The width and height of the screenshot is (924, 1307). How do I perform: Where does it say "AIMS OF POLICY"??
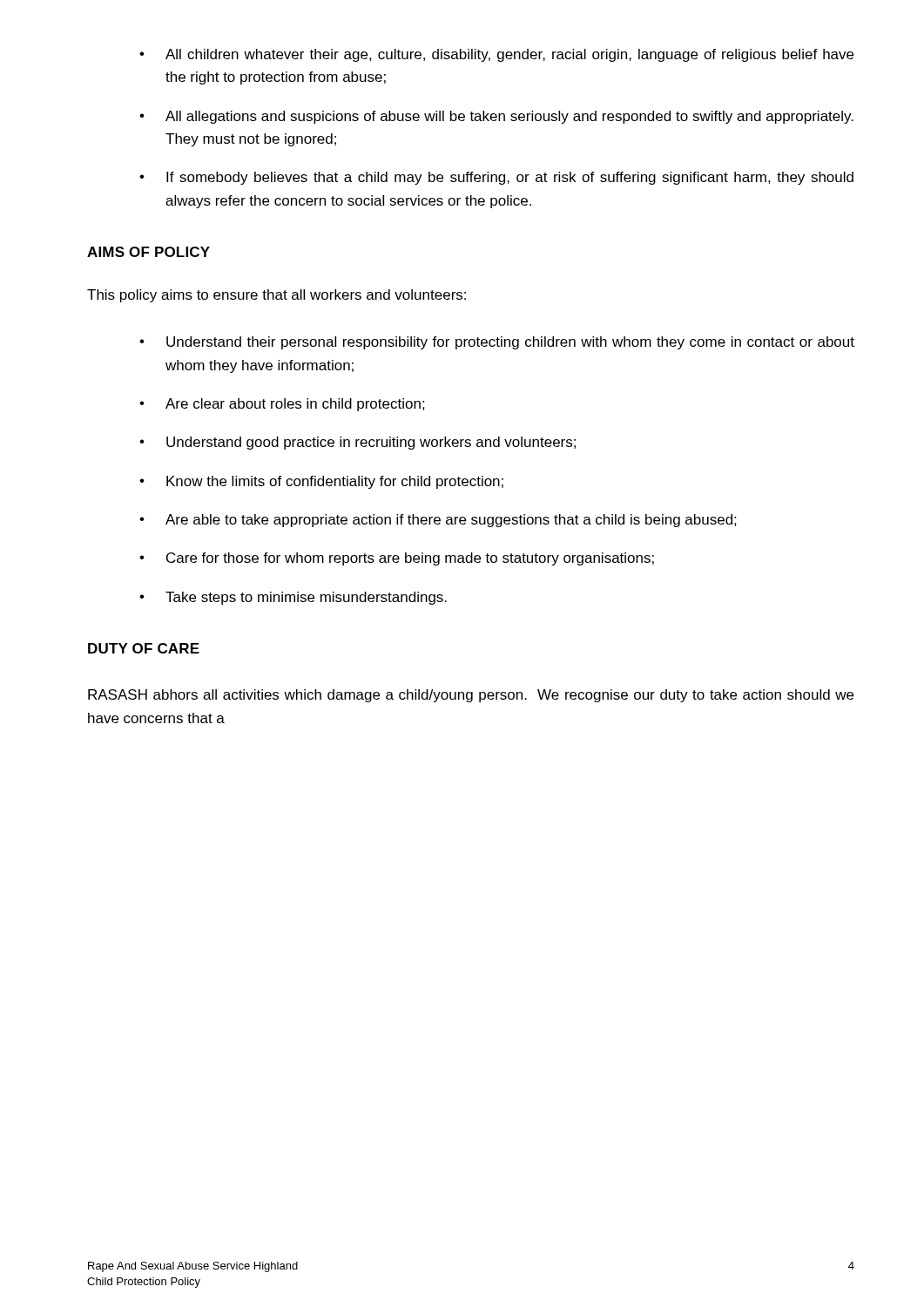[x=149, y=252]
